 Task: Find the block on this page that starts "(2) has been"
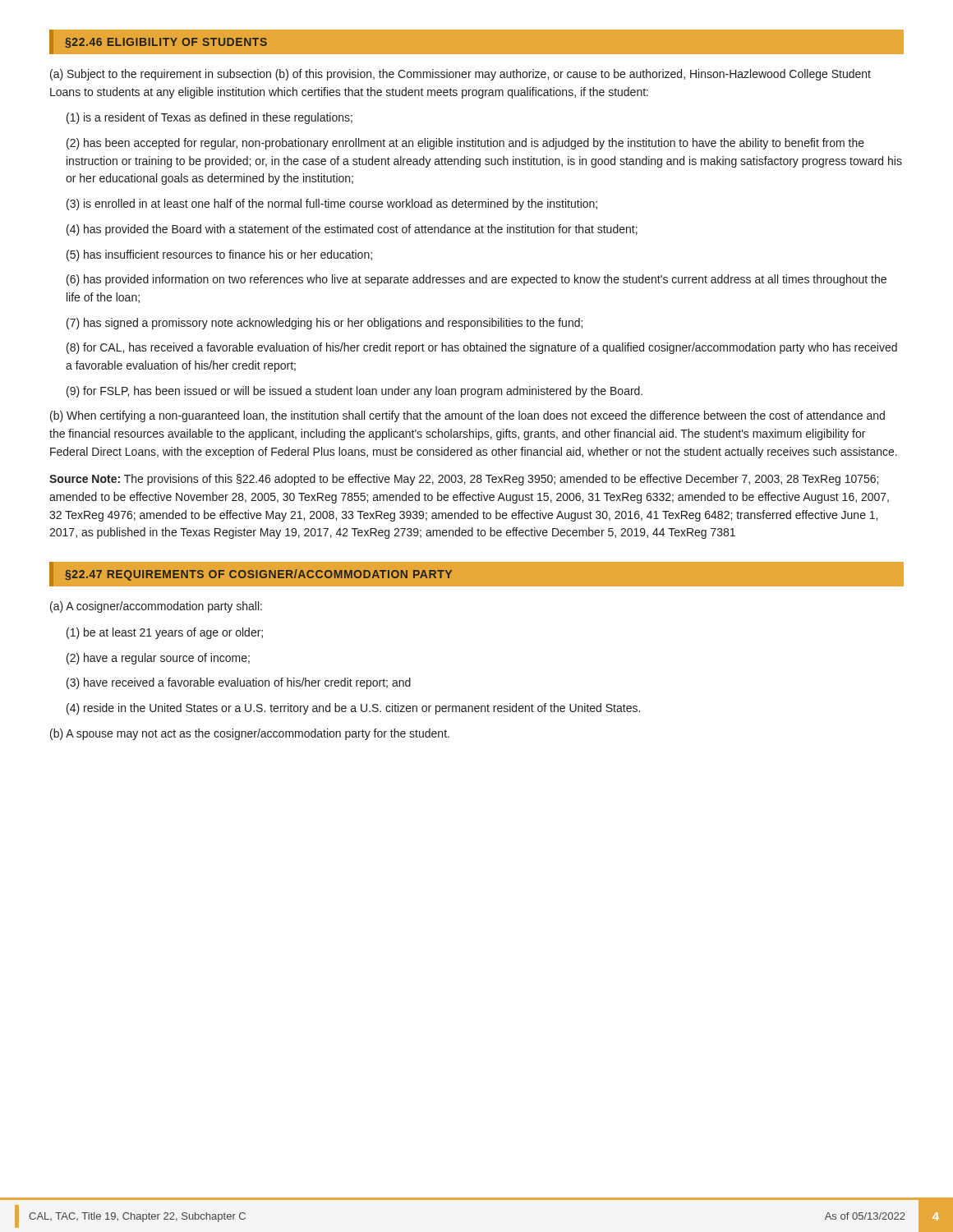point(484,161)
